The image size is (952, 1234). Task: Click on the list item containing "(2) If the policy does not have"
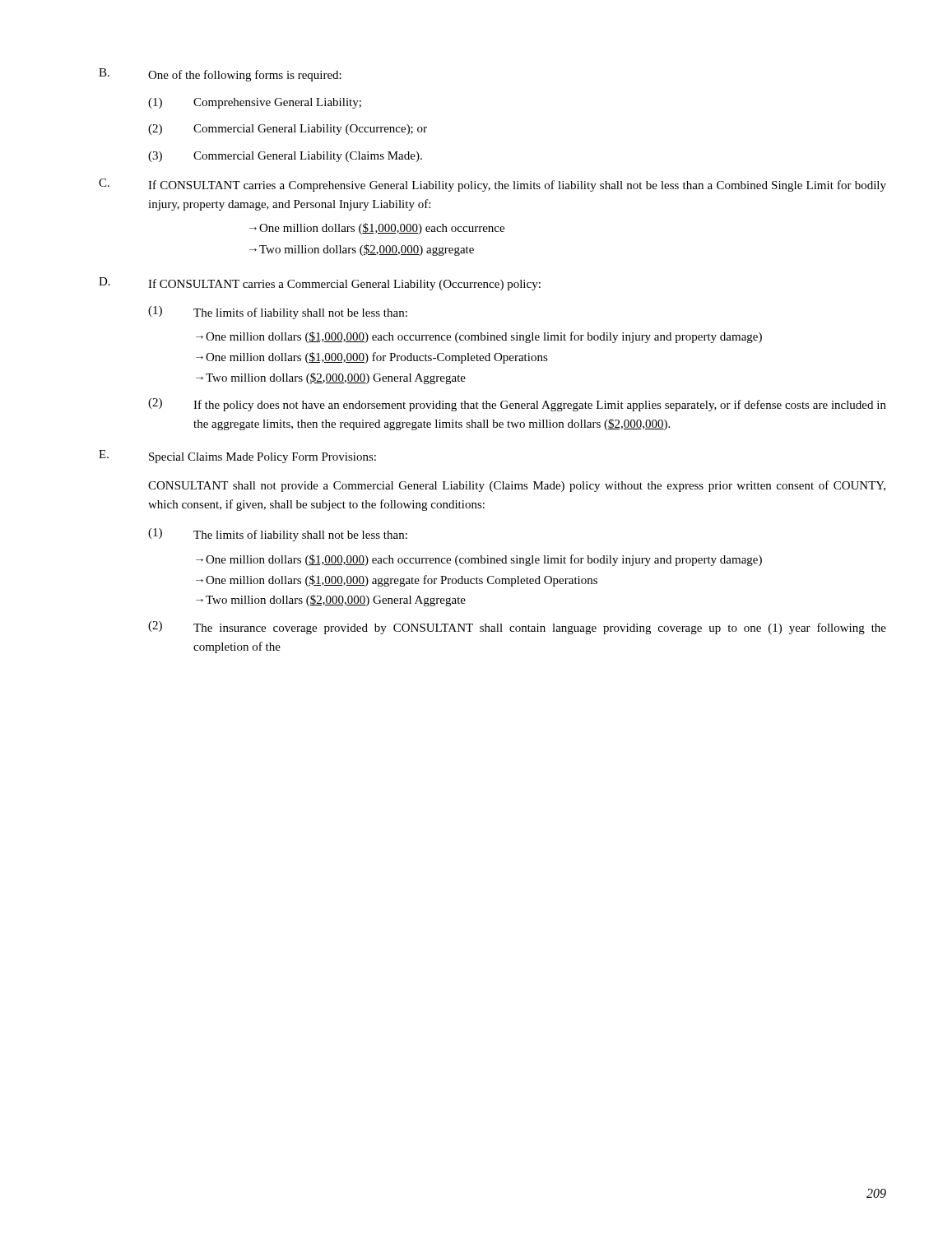[517, 414]
